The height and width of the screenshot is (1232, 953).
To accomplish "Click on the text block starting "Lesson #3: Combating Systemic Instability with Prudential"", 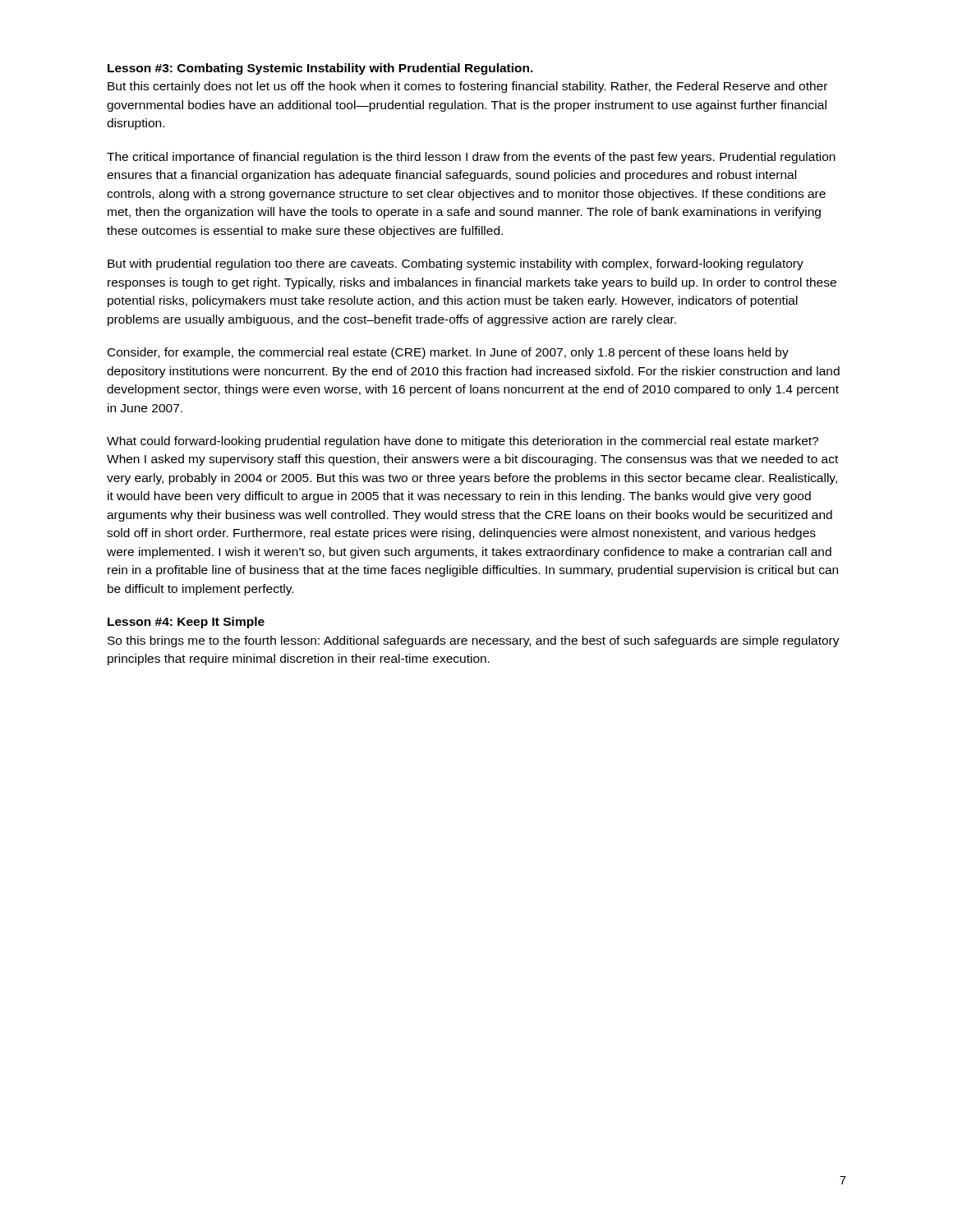I will [320, 68].
